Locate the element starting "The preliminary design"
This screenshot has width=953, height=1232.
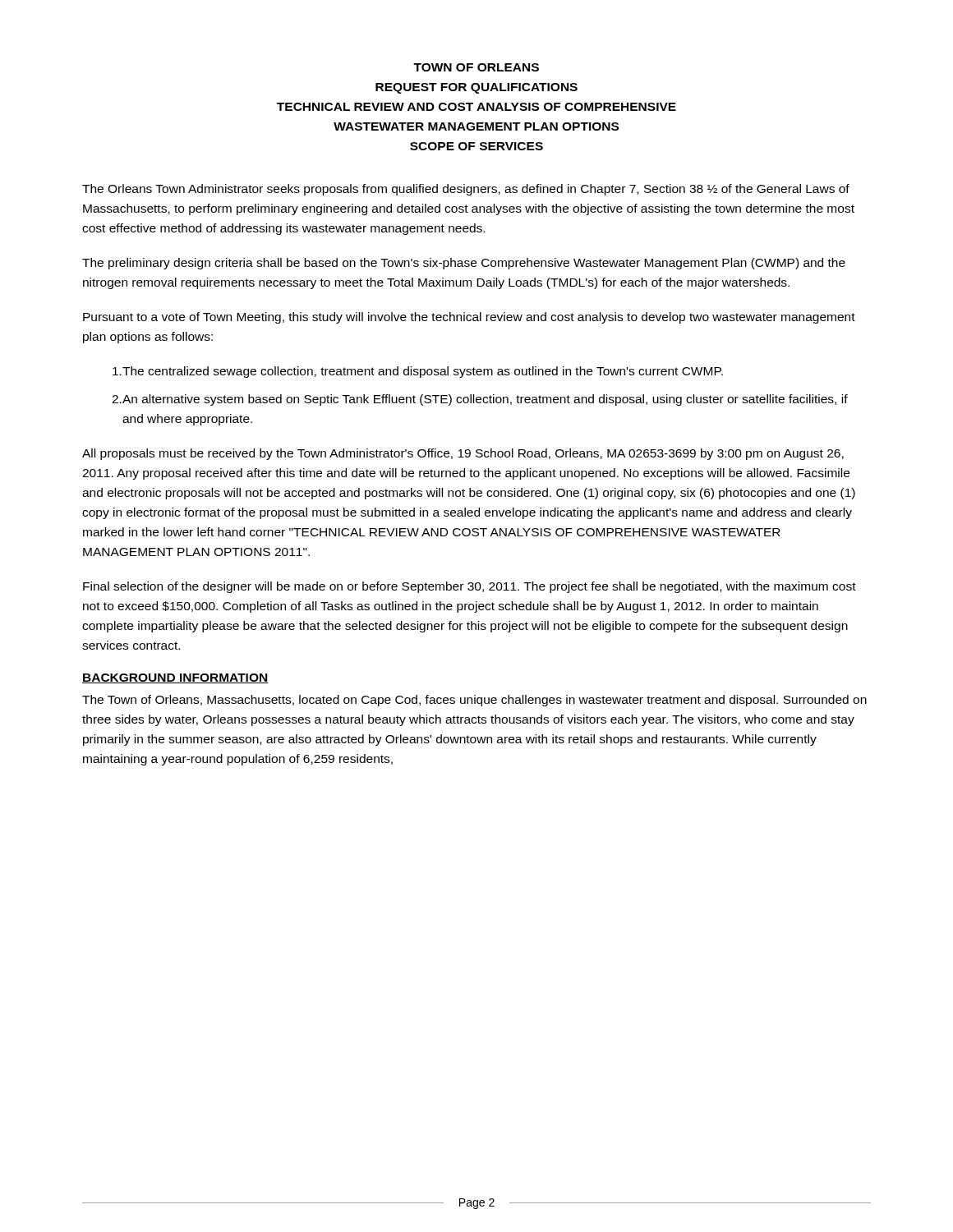tap(464, 272)
